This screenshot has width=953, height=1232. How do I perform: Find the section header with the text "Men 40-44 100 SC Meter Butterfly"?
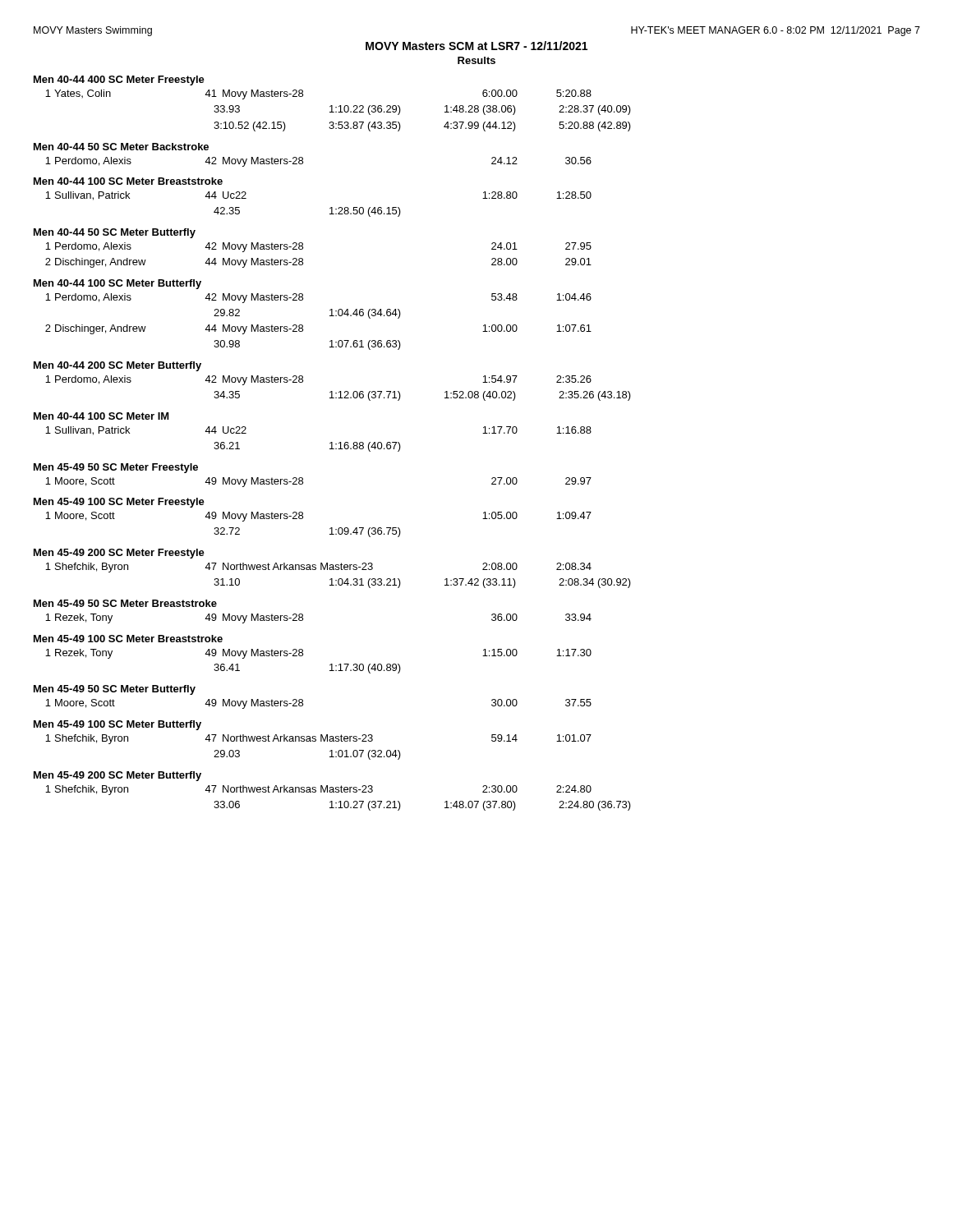(117, 283)
